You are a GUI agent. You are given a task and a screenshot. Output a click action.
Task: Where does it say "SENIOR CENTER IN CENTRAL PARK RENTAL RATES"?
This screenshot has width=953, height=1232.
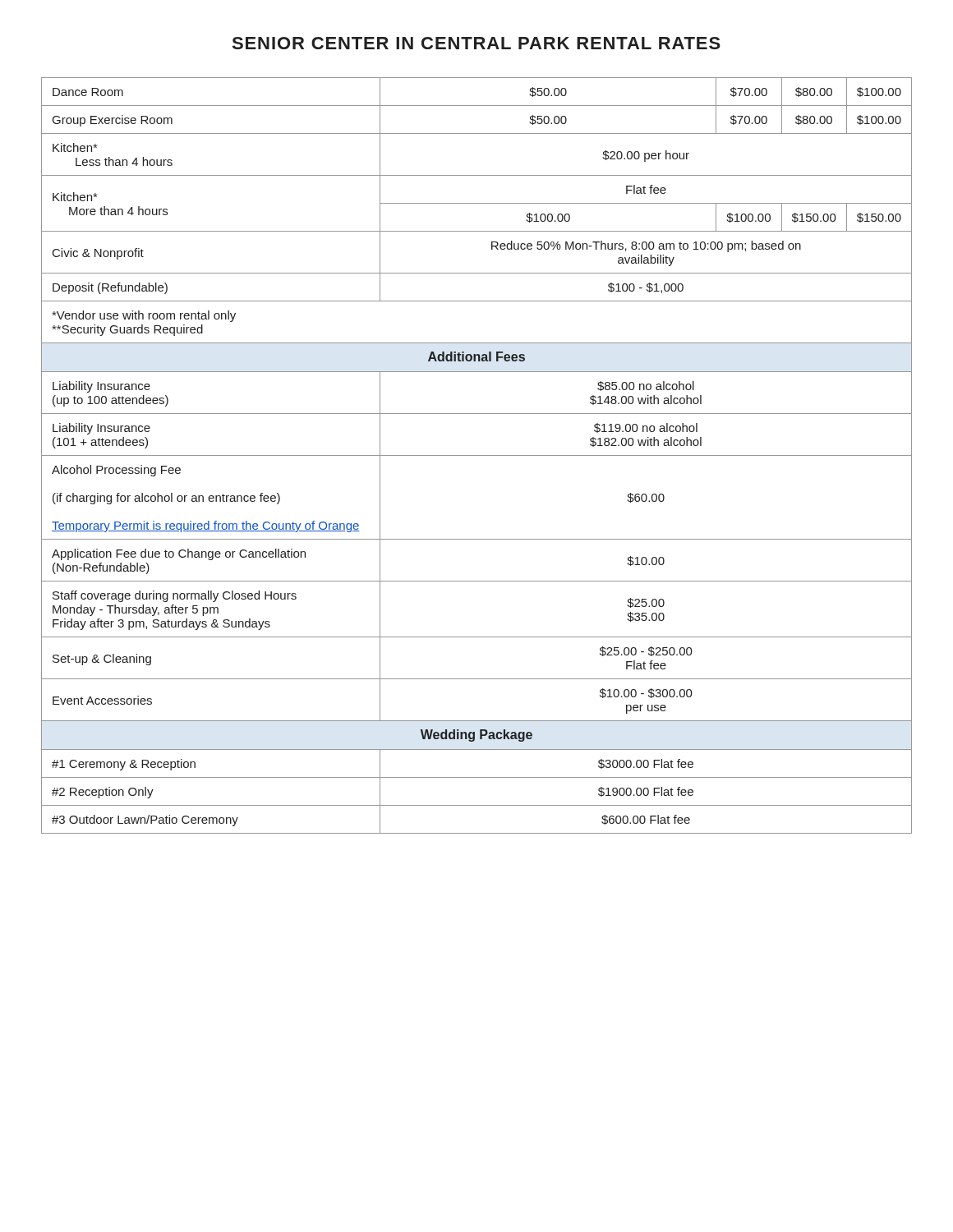pos(476,44)
